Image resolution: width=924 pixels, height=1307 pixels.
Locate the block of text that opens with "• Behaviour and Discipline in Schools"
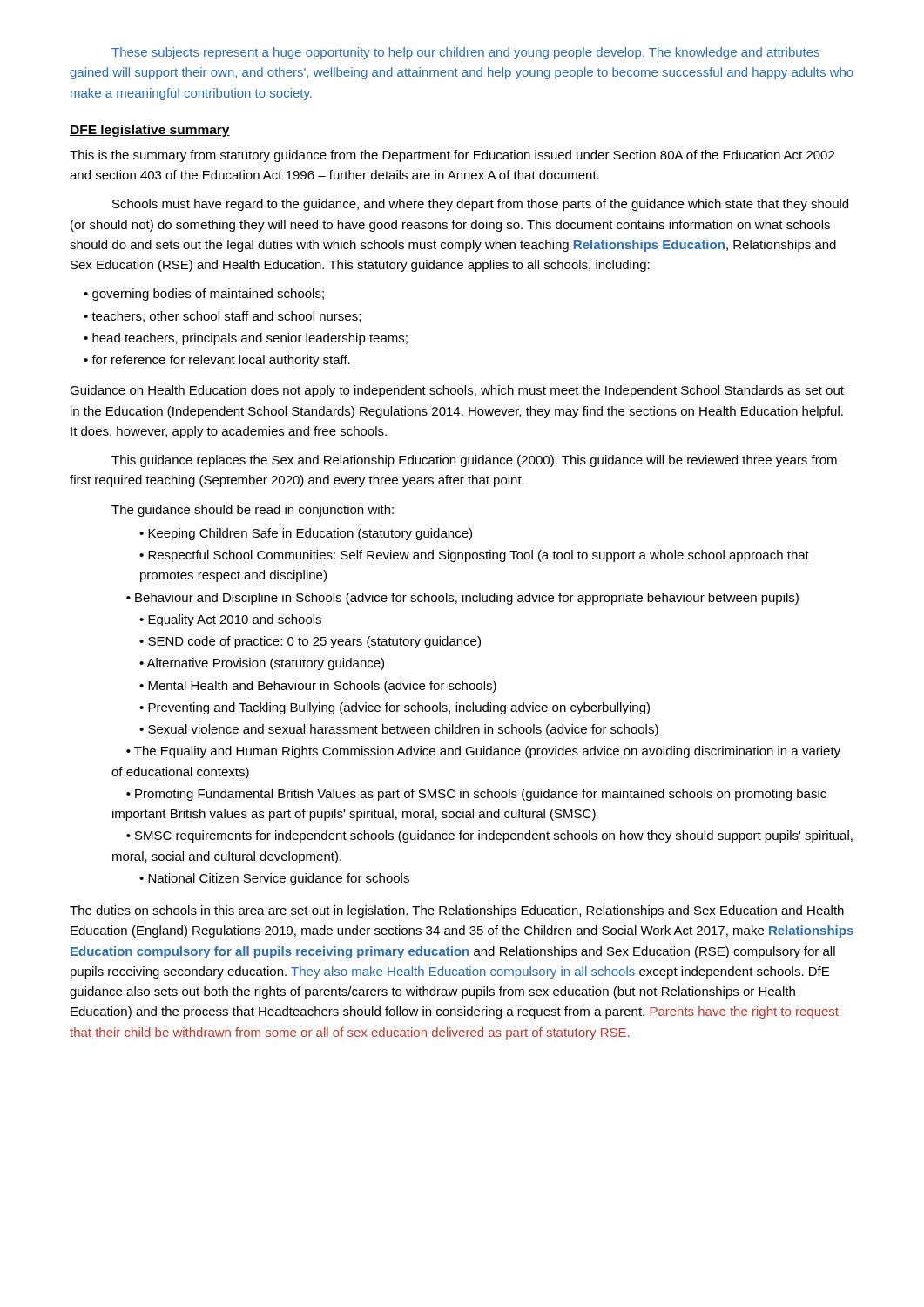(x=455, y=597)
